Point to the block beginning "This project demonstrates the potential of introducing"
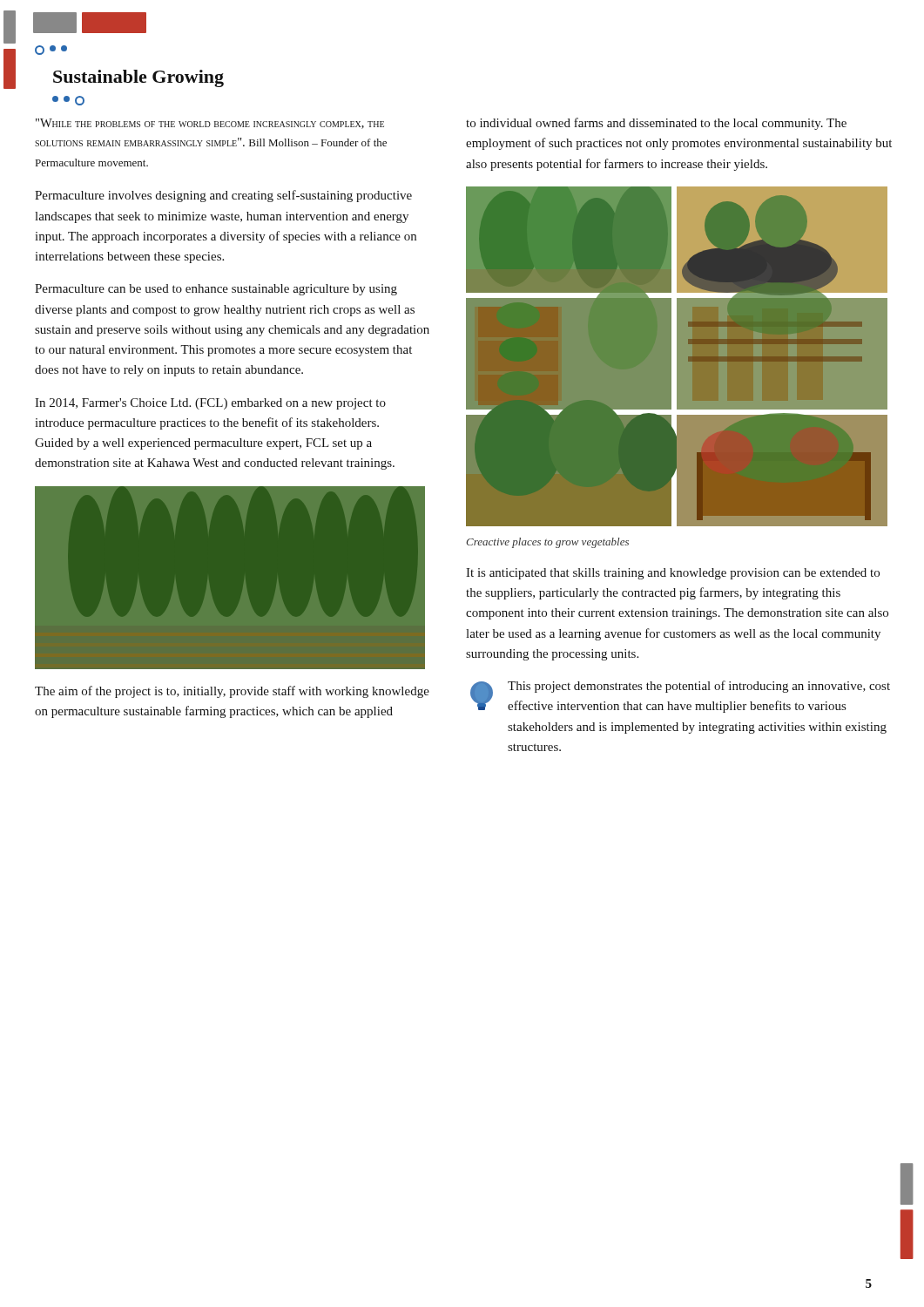 (679, 717)
